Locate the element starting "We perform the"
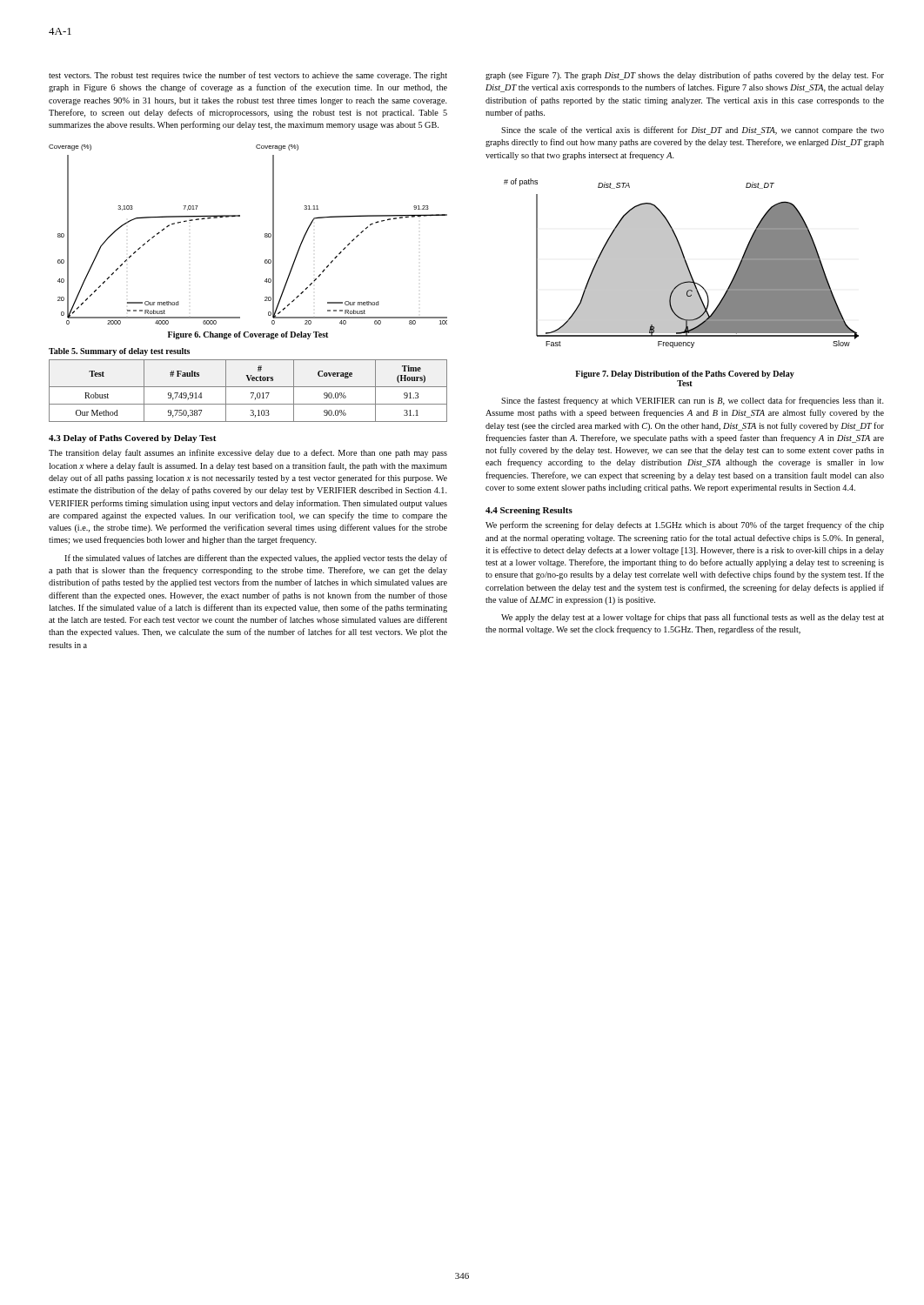The image size is (924, 1305). [x=685, y=578]
